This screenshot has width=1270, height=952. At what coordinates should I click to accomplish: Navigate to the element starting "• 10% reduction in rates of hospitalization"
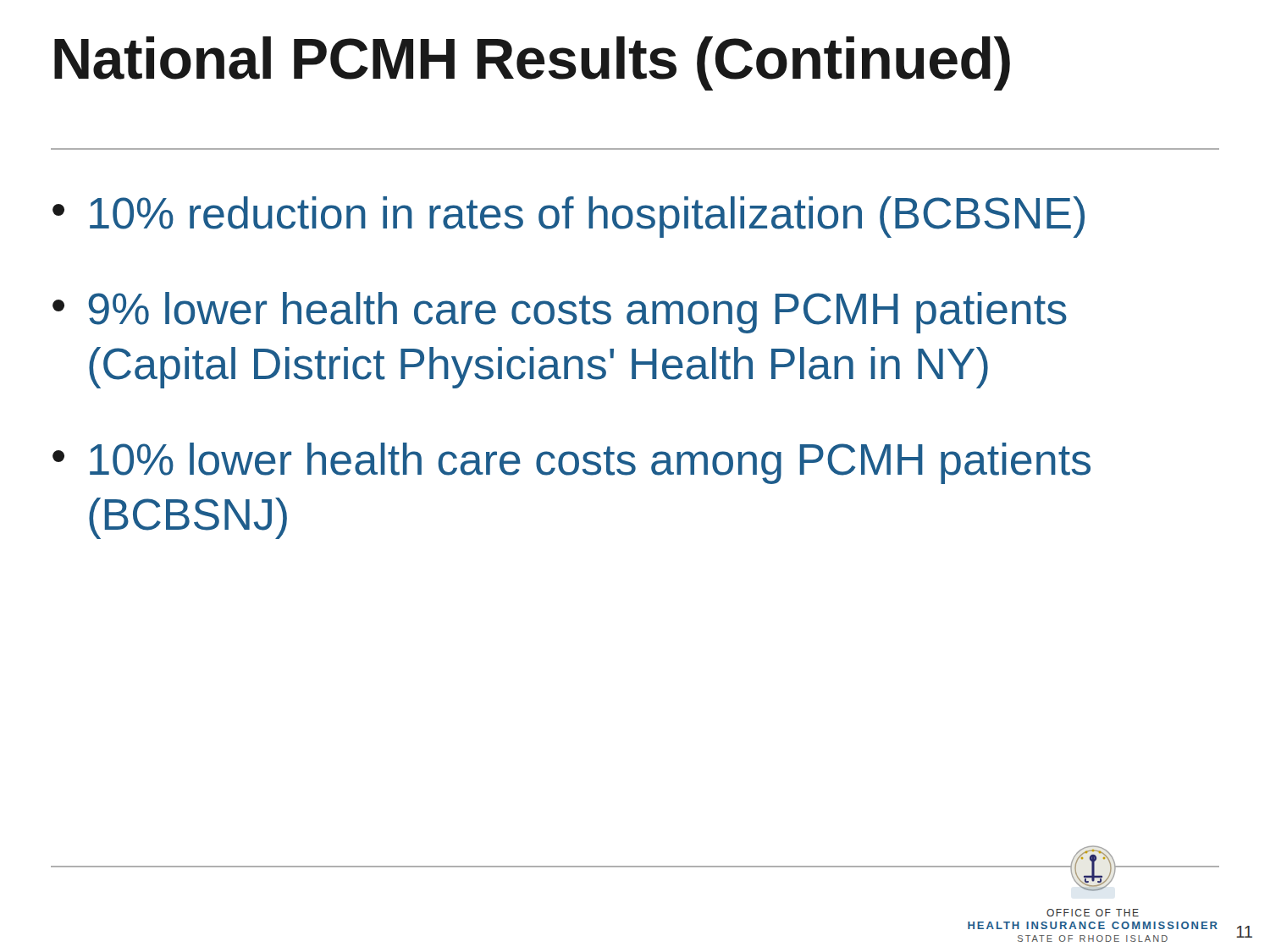[x=569, y=214]
